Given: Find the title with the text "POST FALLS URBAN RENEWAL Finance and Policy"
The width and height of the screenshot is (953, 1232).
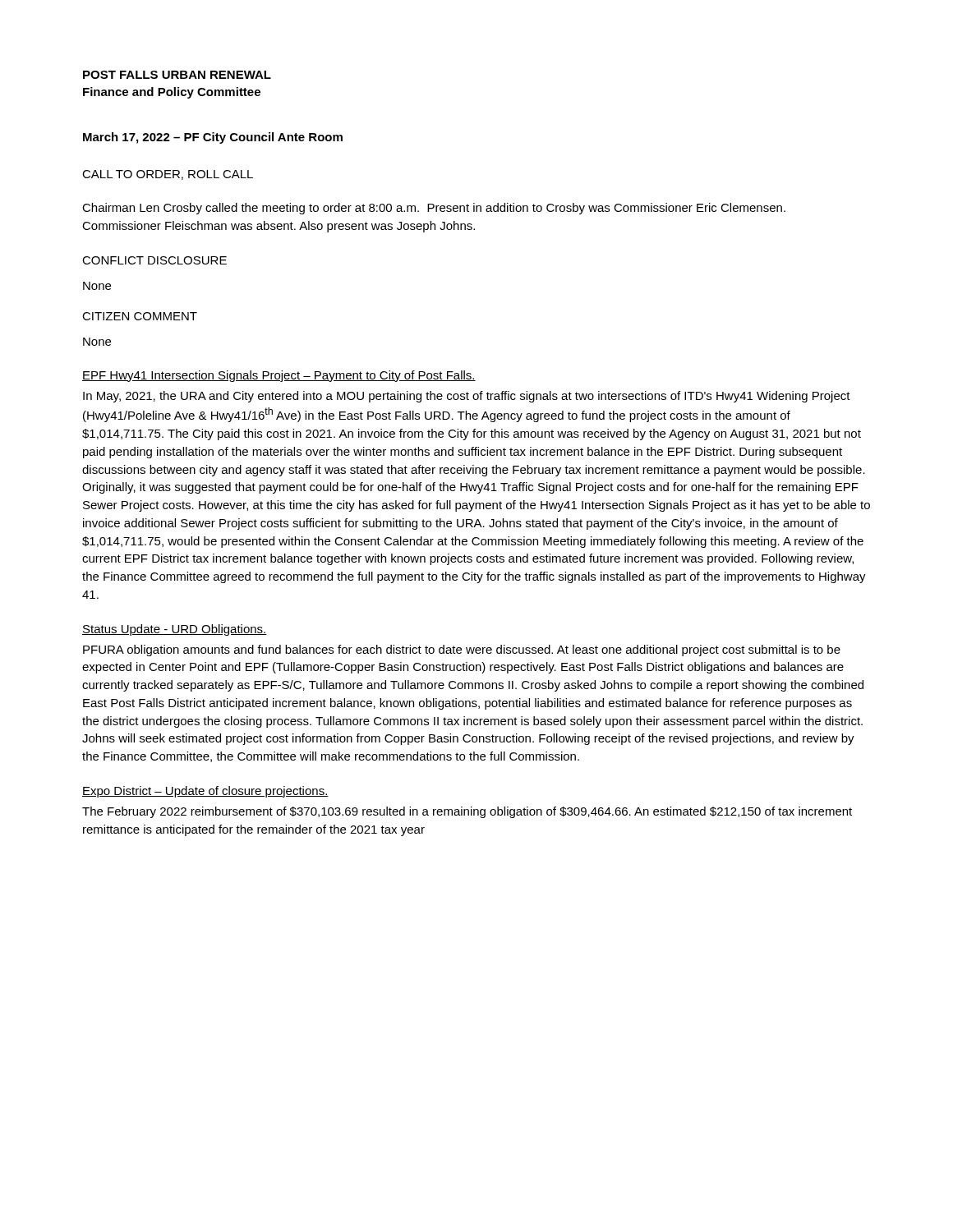Looking at the screenshot, I should pyautogui.click(x=177, y=83).
